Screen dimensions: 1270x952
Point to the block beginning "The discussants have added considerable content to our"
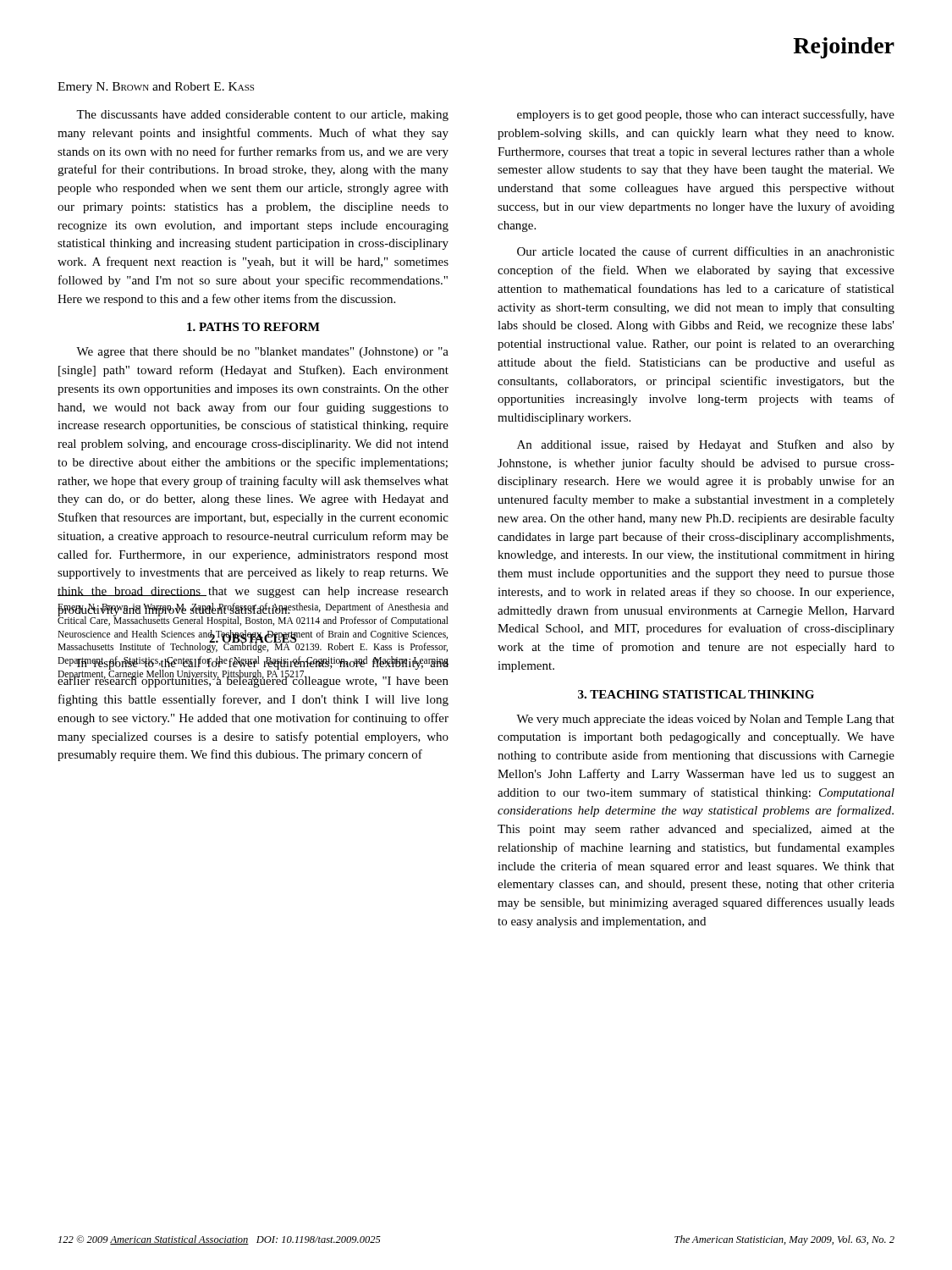[x=253, y=207]
